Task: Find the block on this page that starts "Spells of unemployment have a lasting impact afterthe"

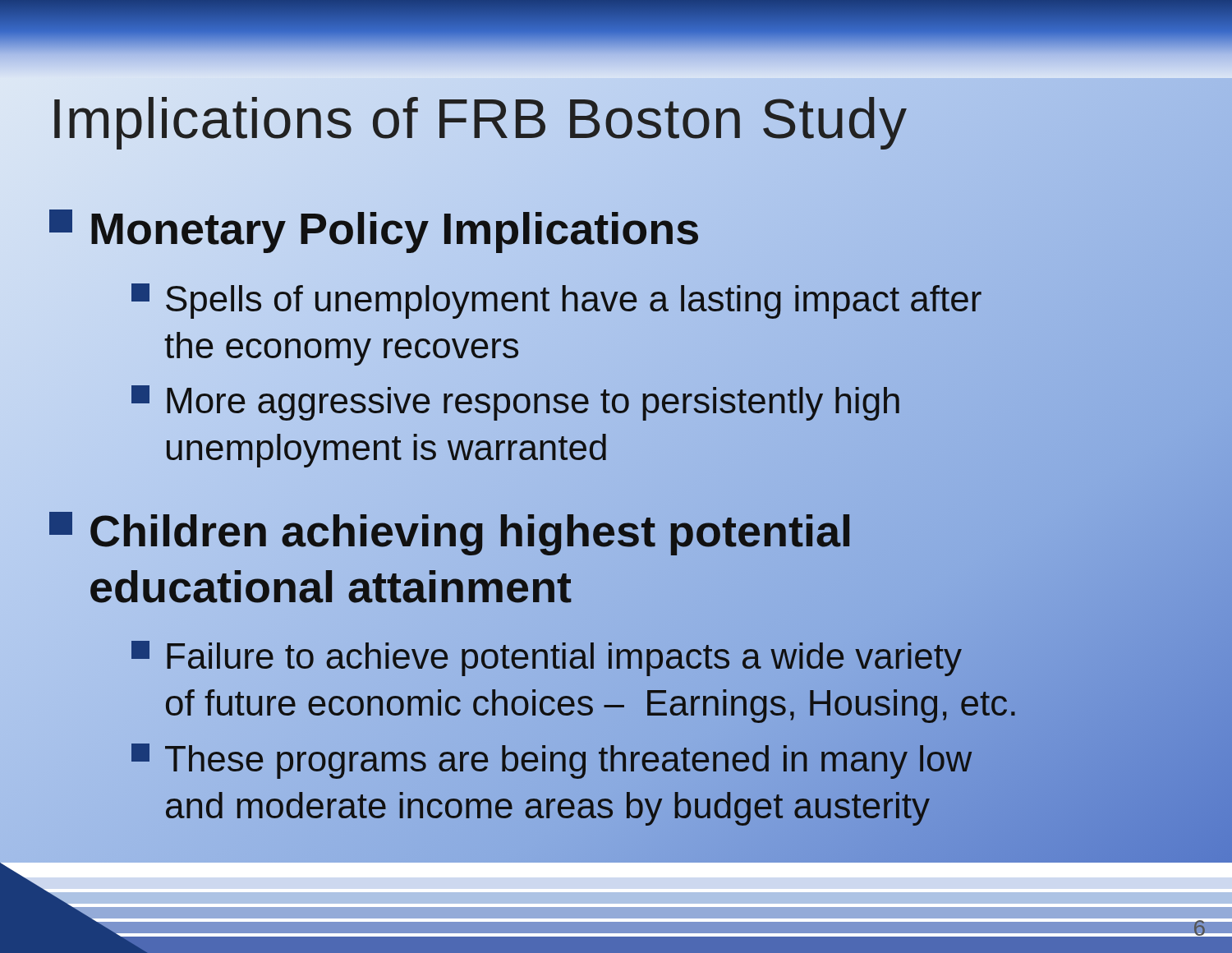Action: (557, 322)
